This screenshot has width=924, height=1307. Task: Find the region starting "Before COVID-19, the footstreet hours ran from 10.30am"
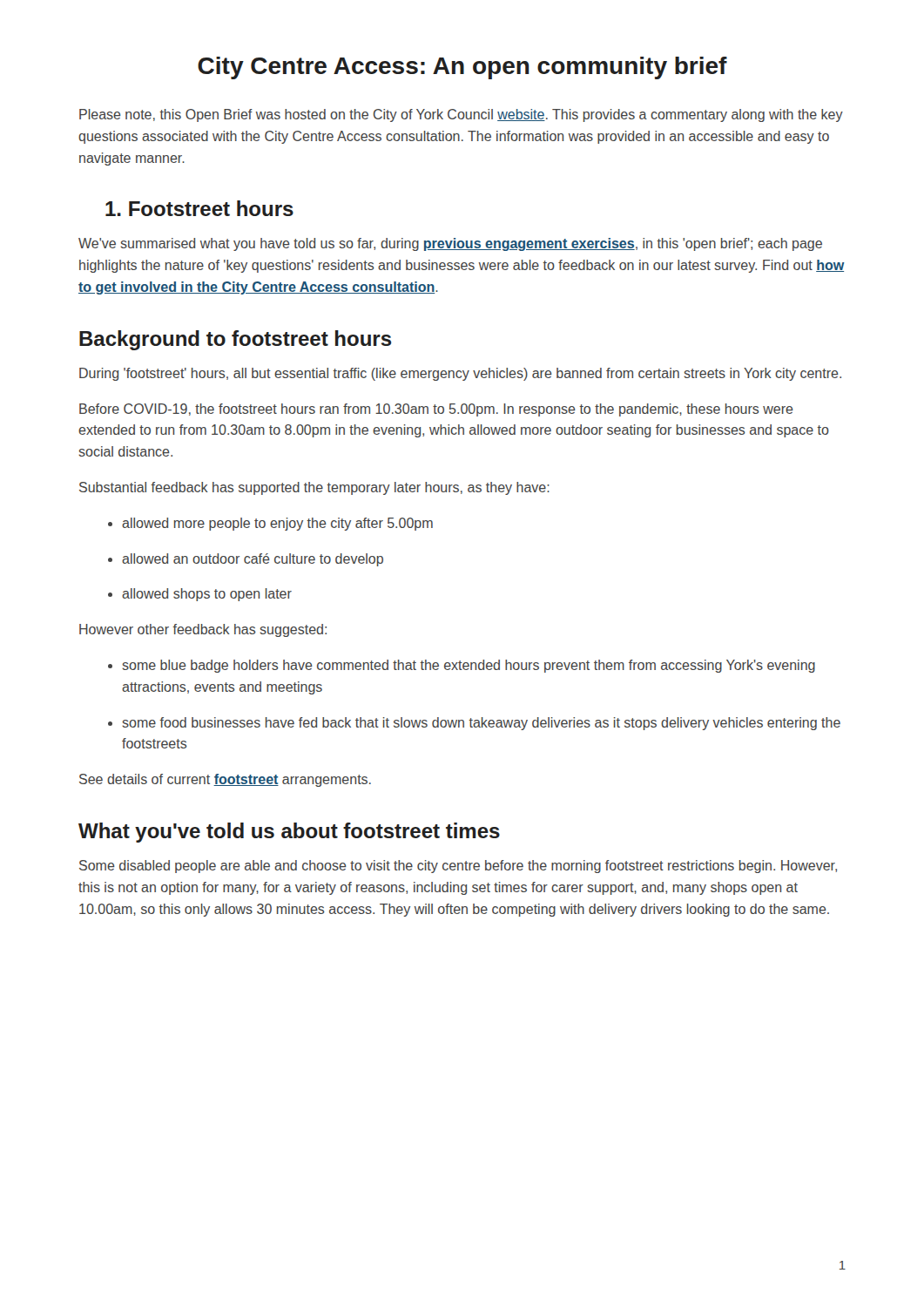462,431
